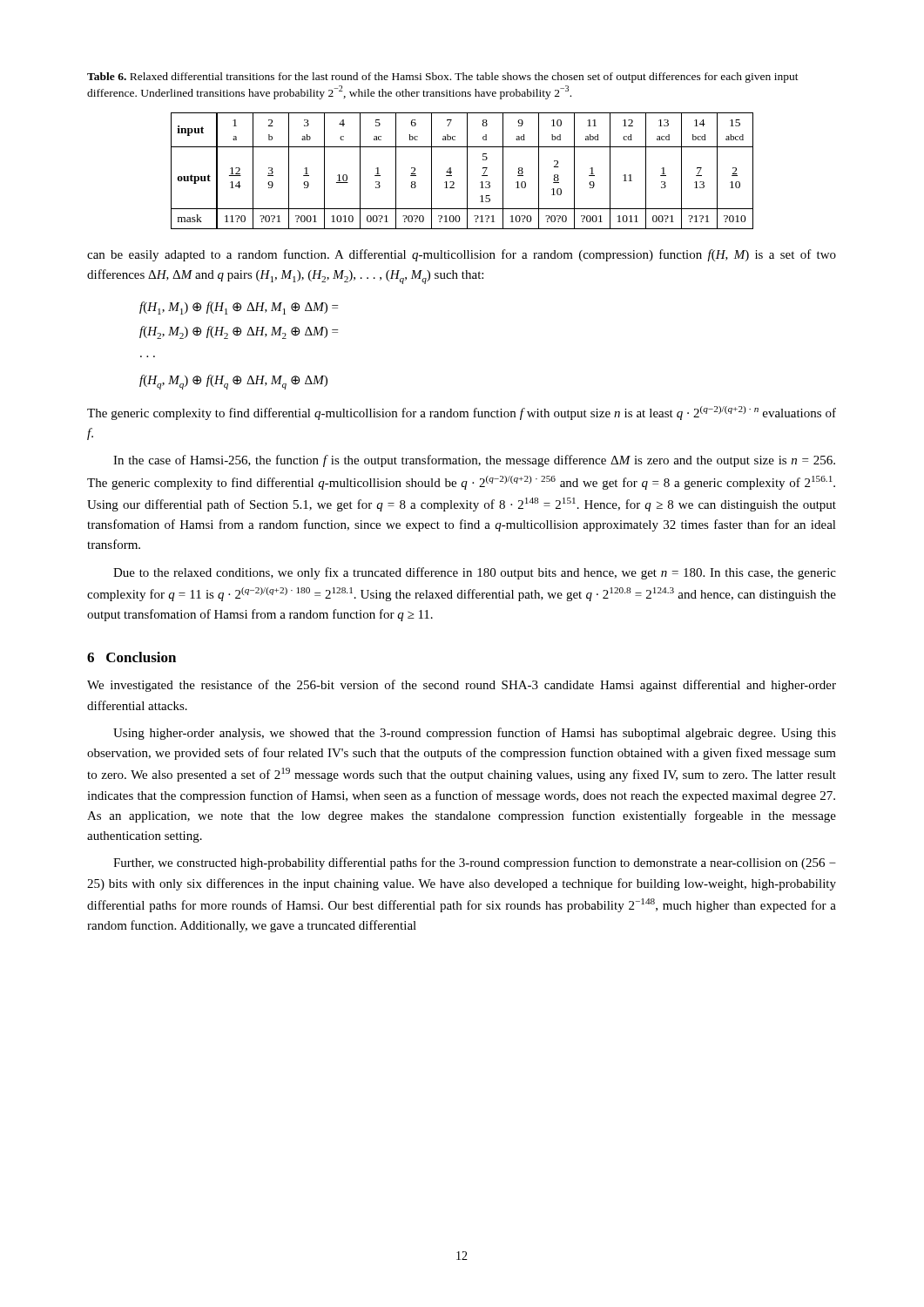Locate the text block that says "can be easily adapted"
The width and height of the screenshot is (924, 1307).
pyautogui.click(x=462, y=266)
